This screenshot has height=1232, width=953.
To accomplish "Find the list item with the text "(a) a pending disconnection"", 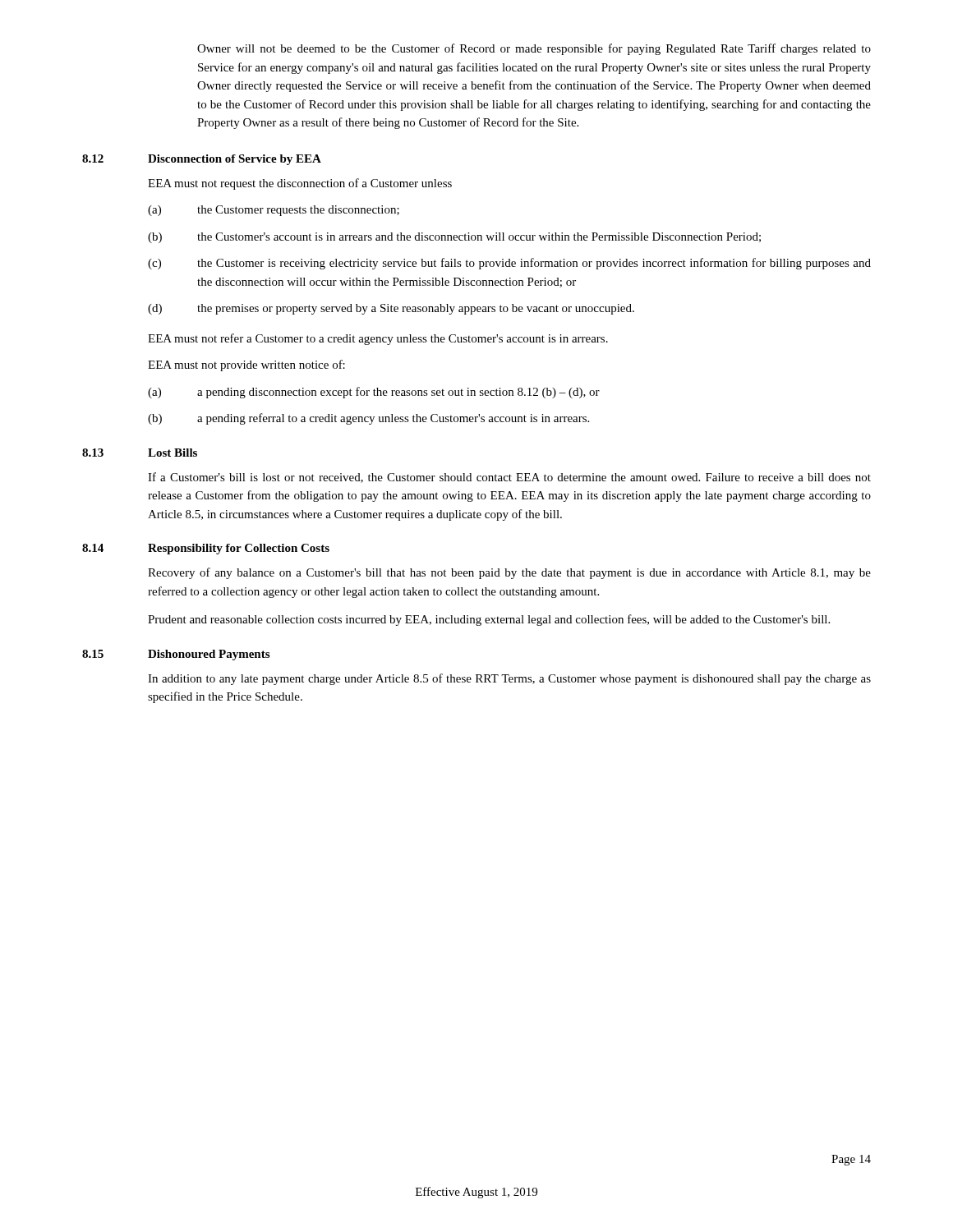I will coord(509,392).
